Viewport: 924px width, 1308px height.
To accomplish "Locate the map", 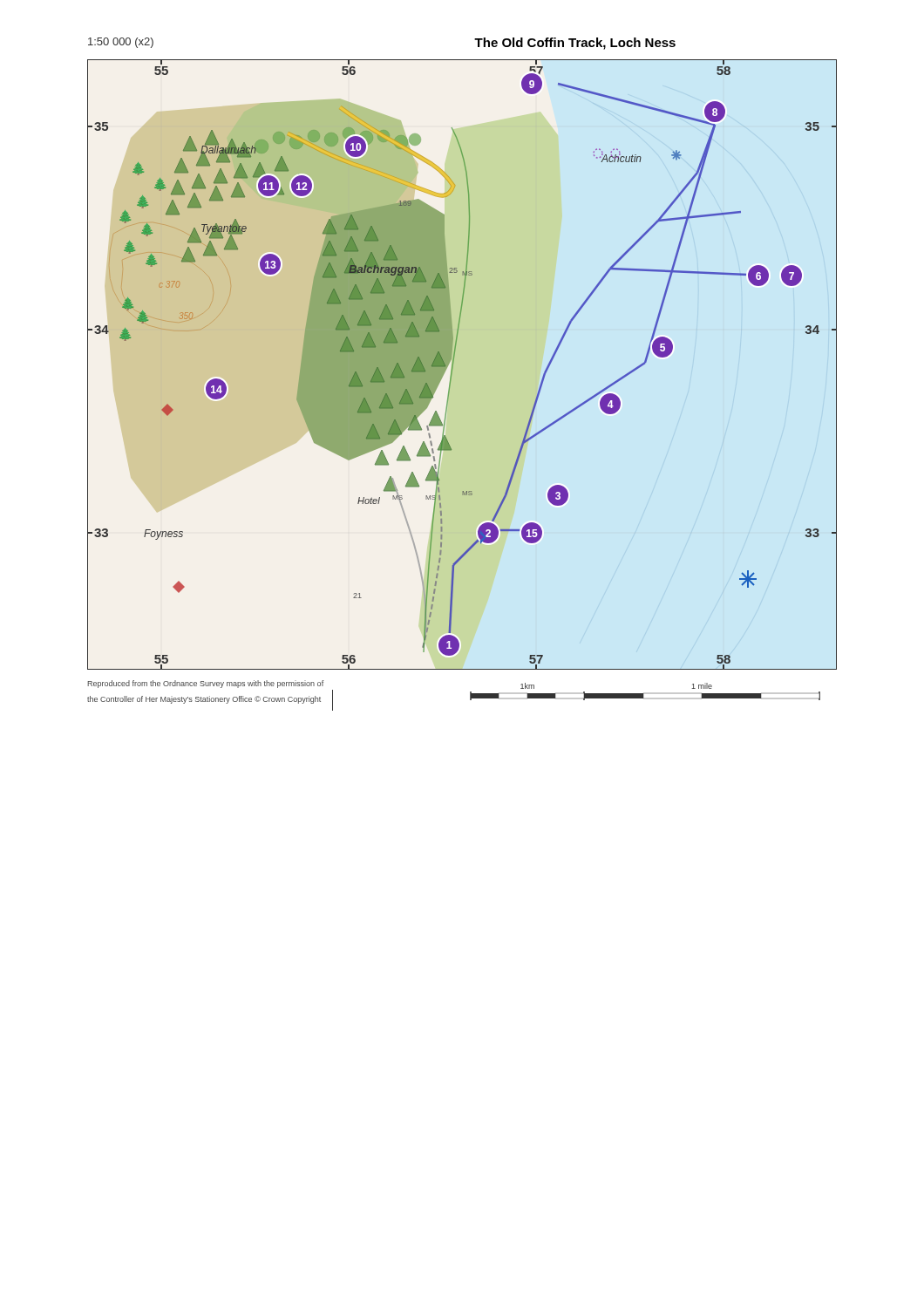I will coord(462,364).
